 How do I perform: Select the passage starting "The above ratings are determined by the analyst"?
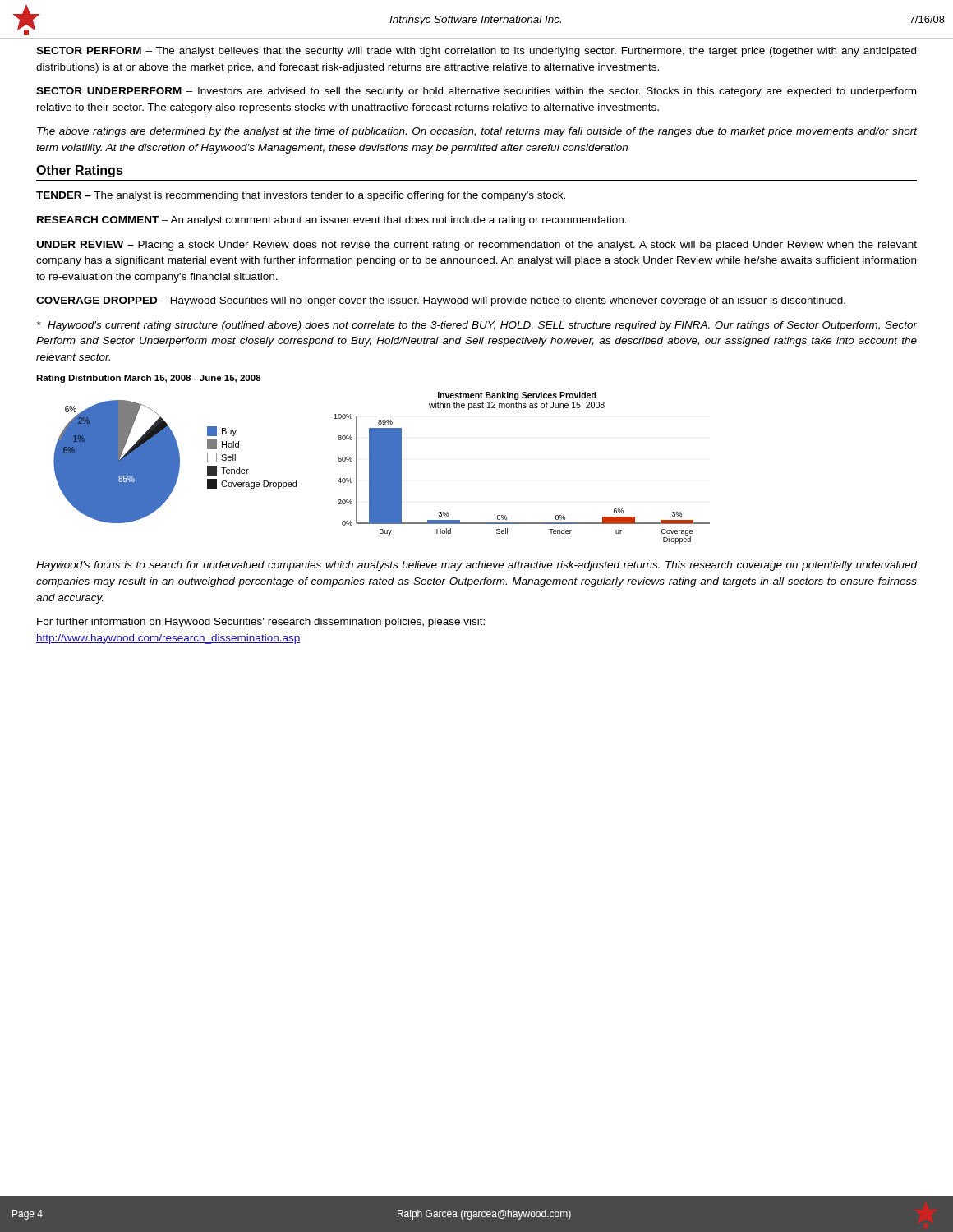476,139
